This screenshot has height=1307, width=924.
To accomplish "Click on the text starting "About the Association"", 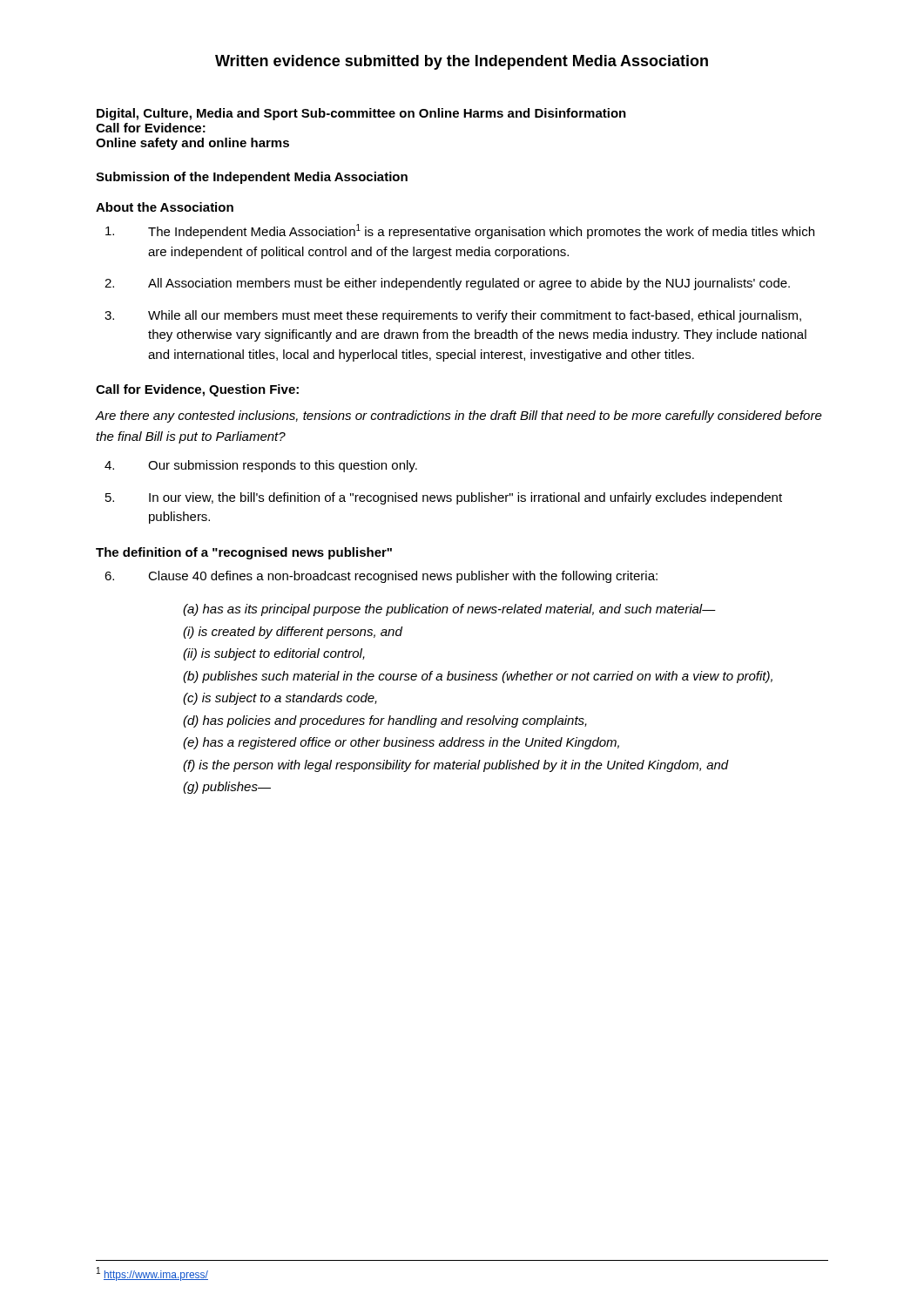I will point(165,207).
